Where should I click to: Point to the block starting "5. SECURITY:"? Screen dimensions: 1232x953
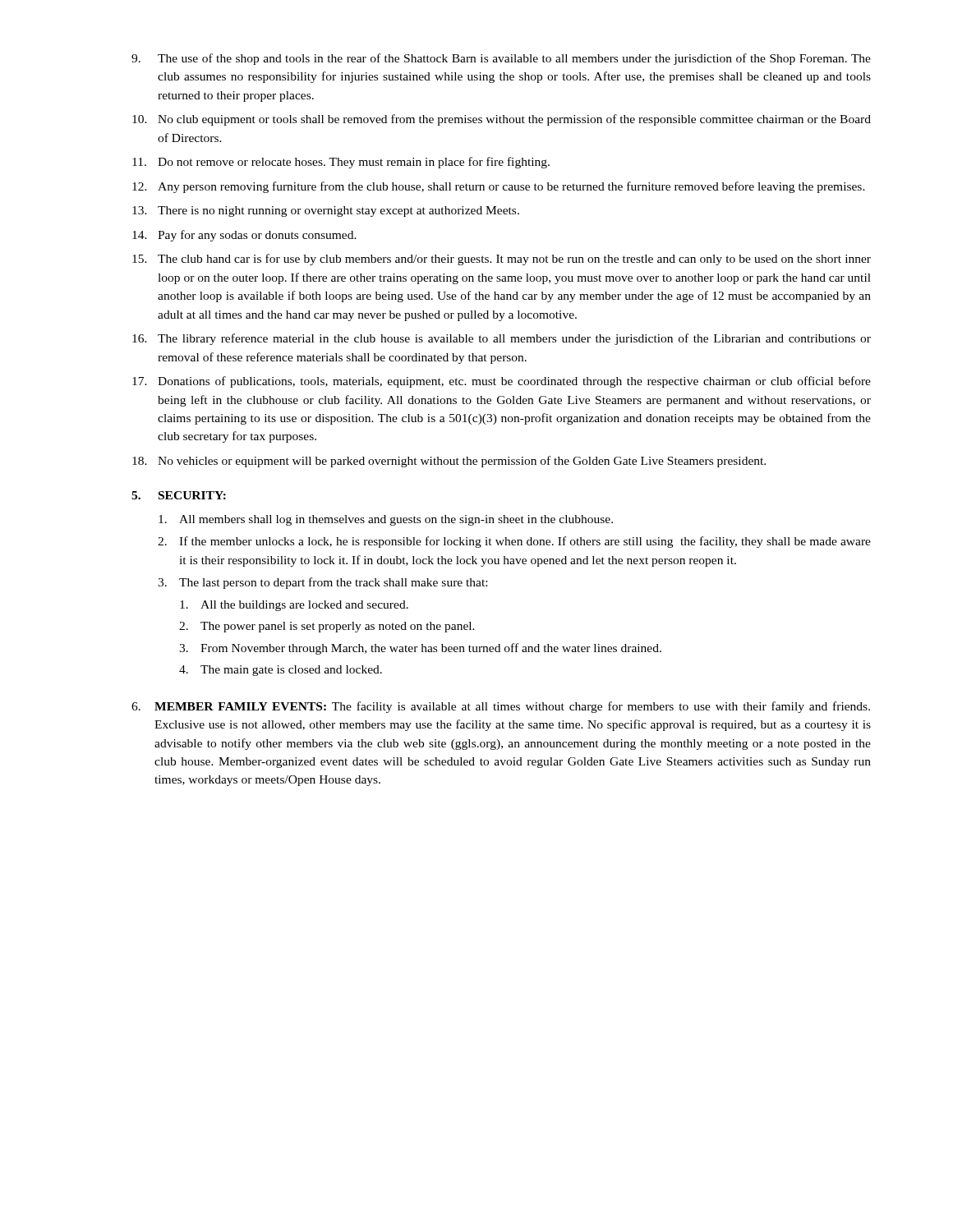click(179, 496)
